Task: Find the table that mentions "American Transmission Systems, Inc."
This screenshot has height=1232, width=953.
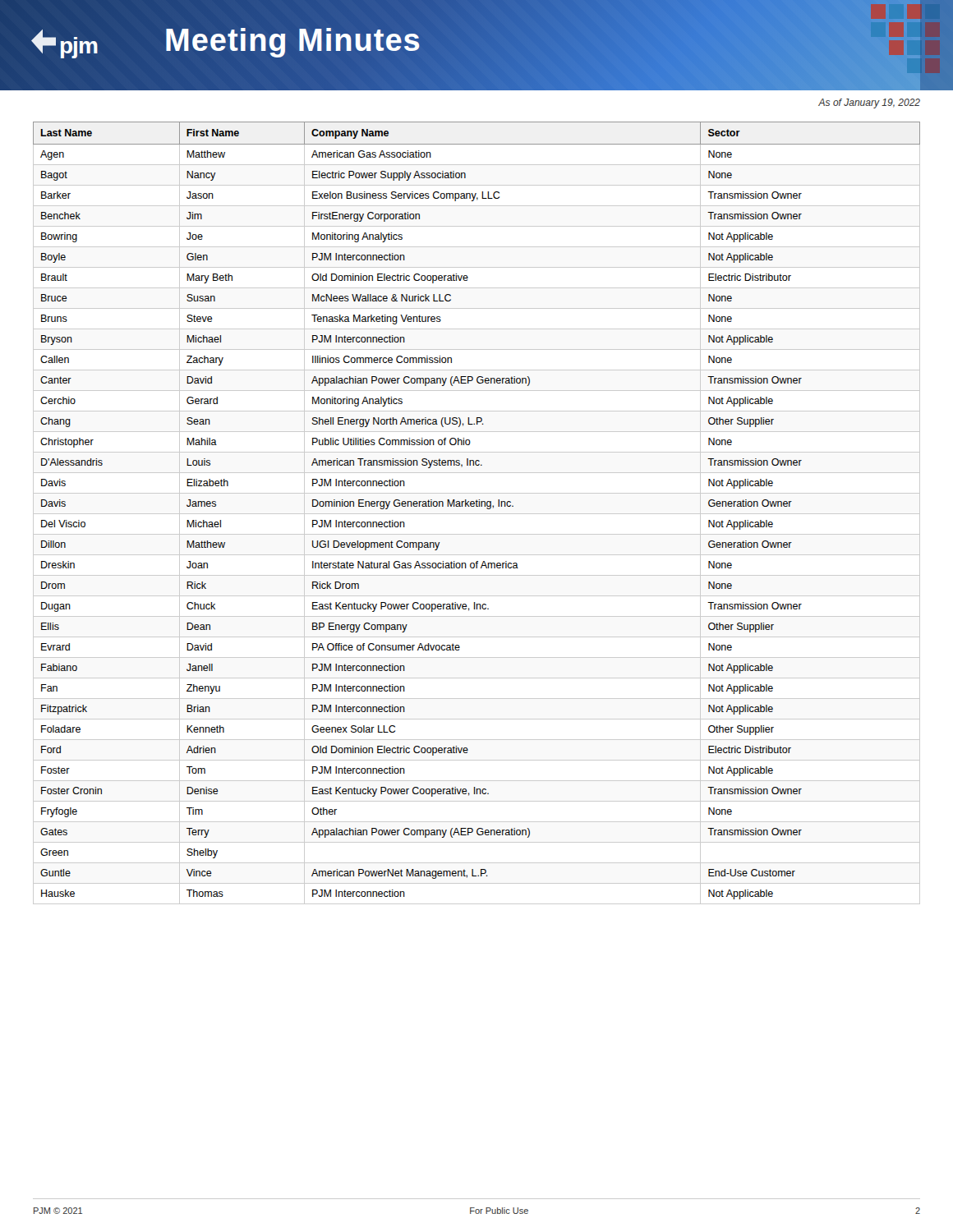Action: click(x=476, y=517)
